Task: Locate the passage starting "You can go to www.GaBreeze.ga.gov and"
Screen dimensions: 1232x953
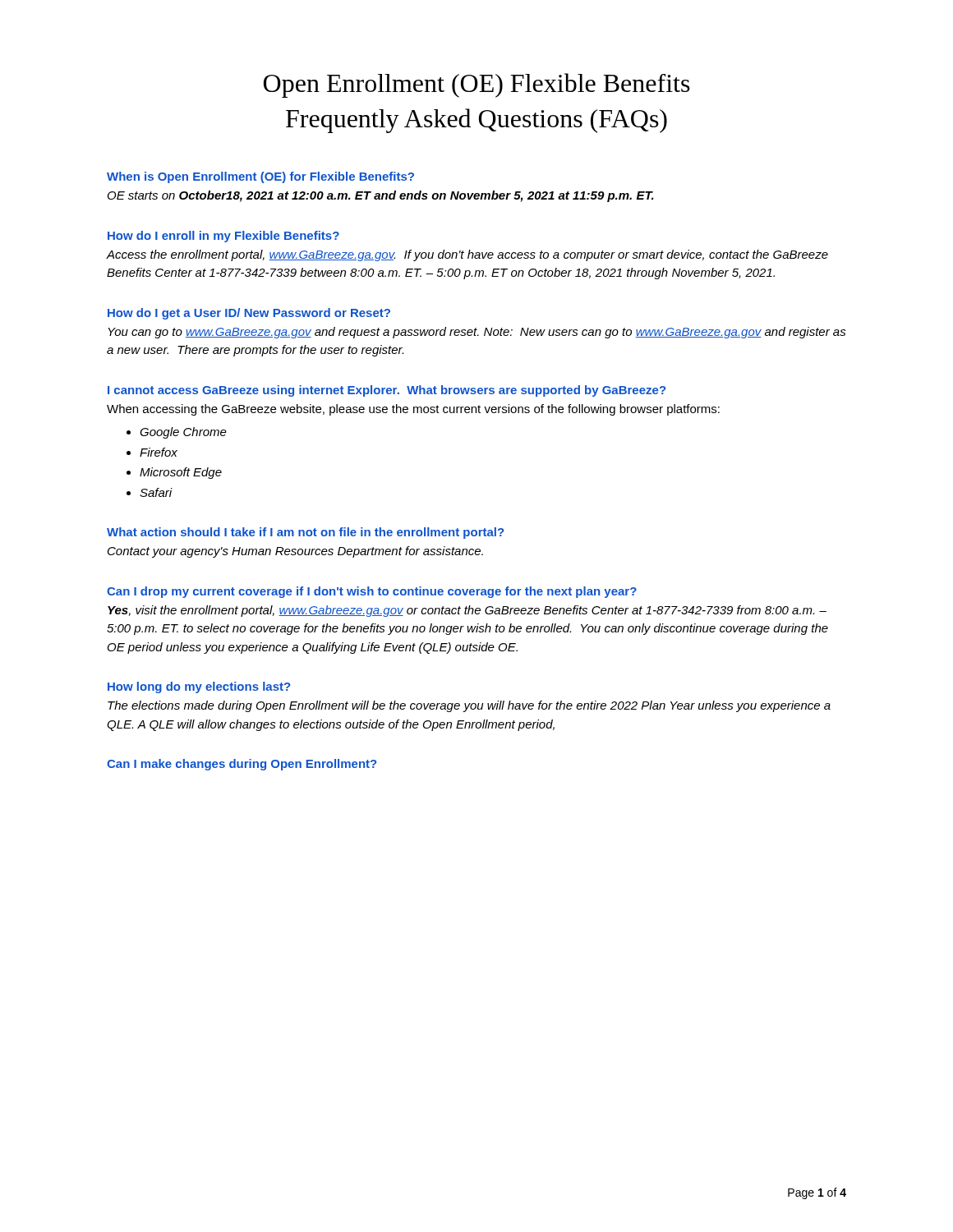Action: click(x=476, y=341)
